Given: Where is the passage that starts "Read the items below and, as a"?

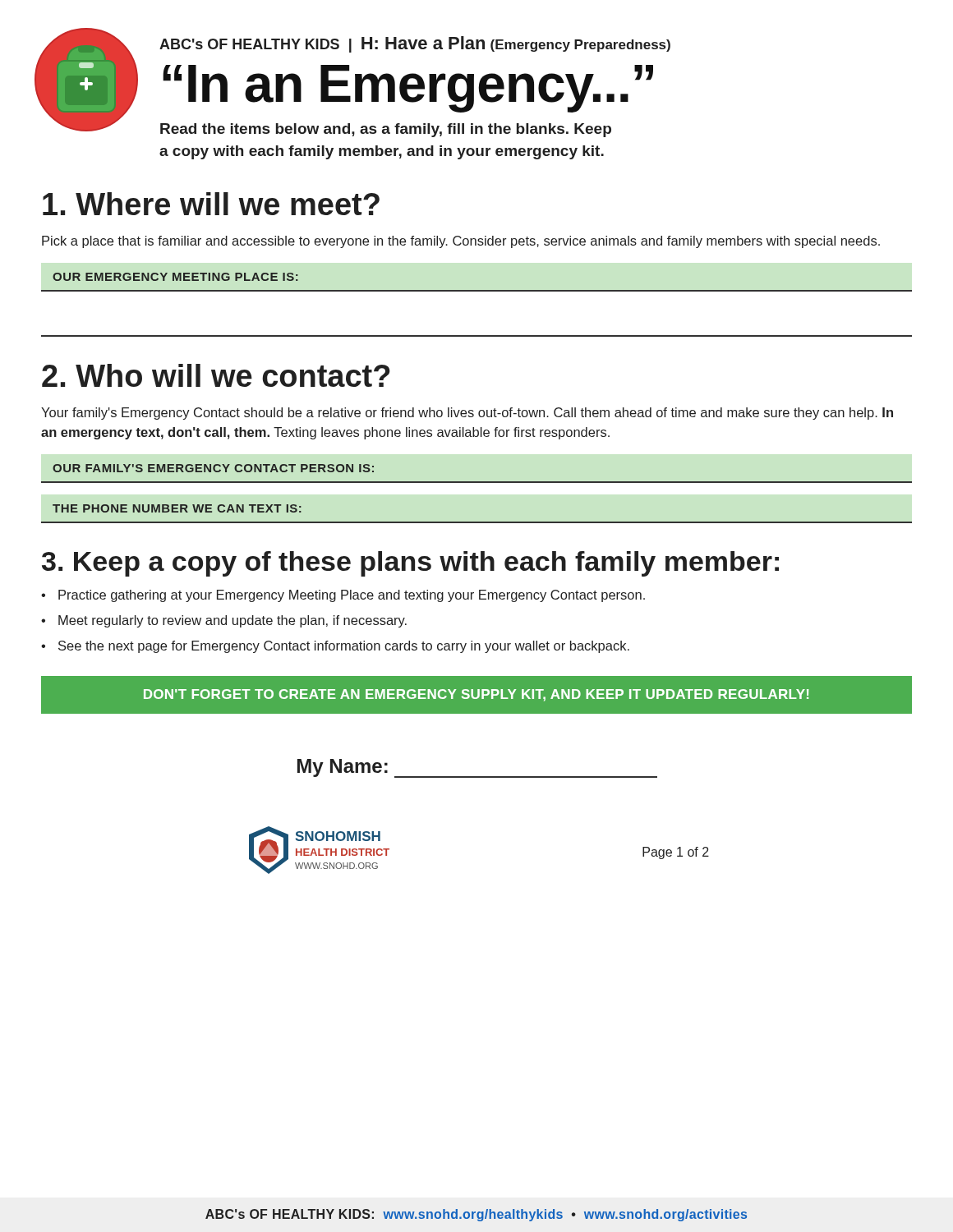Looking at the screenshot, I should click(x=386, y=139).
